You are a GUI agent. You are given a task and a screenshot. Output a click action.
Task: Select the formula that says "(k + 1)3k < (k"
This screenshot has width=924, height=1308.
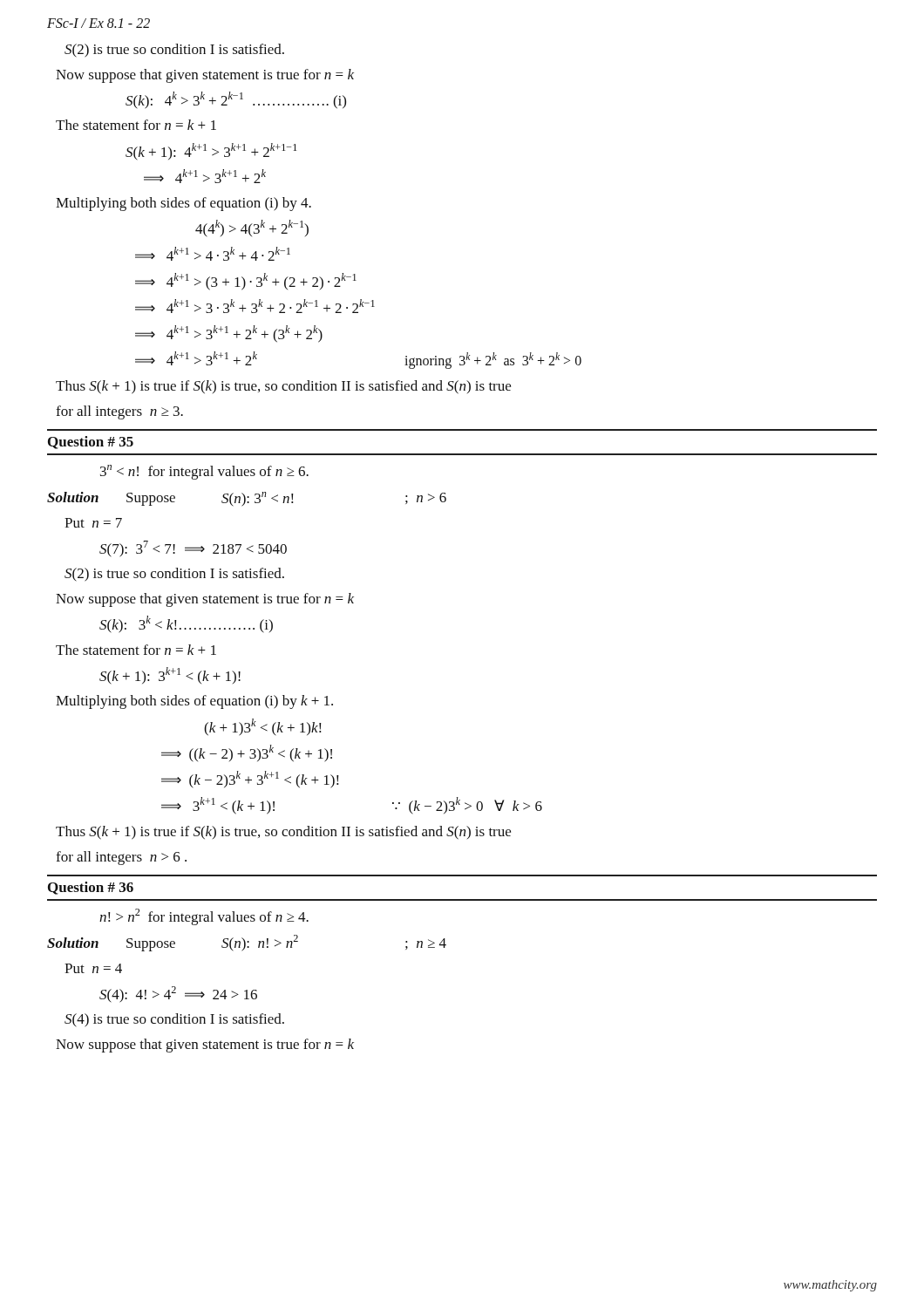pos(263,726)
